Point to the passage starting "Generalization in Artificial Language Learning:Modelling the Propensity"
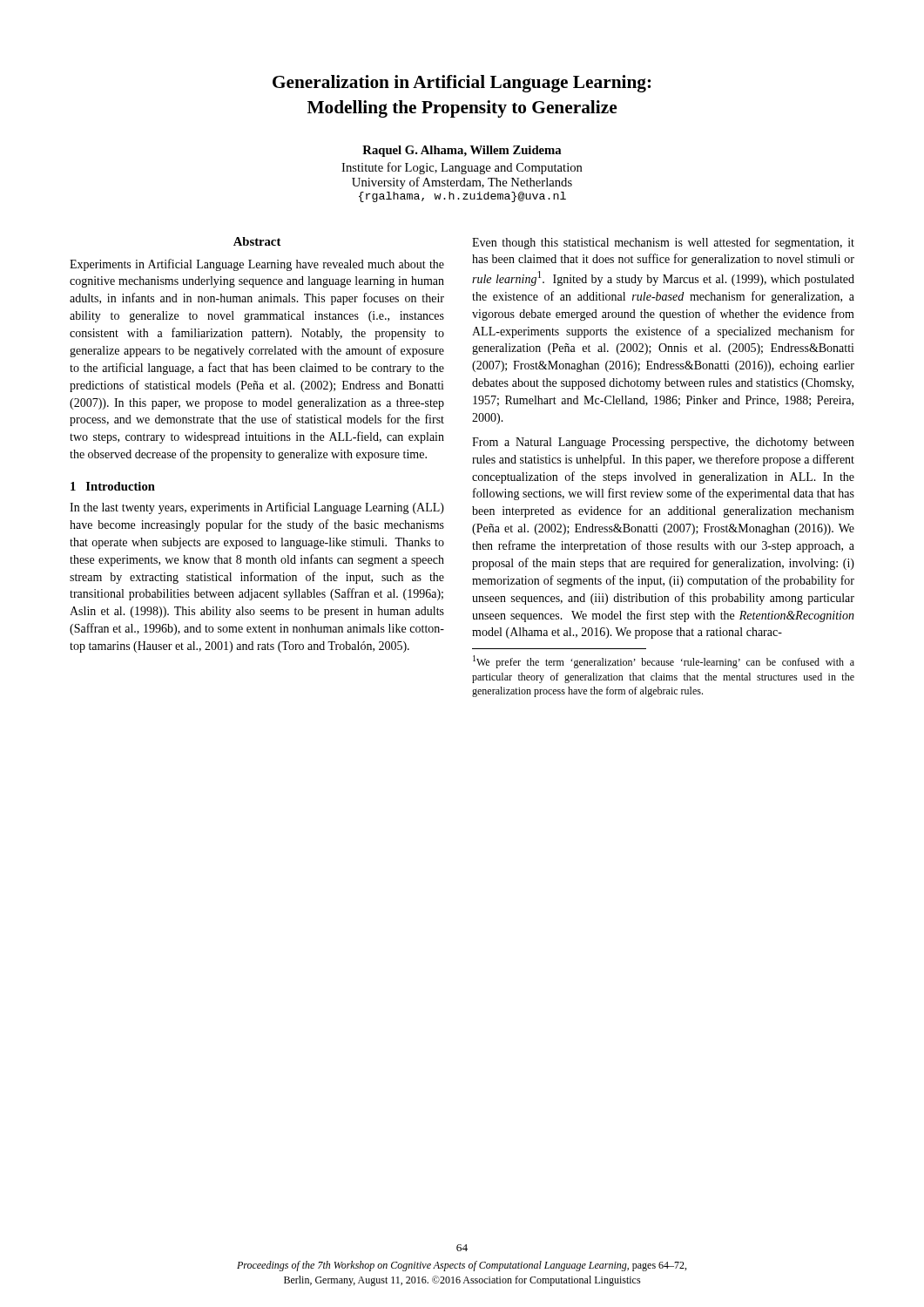This screenshot has height=1307, width=924. click(462, 95)
